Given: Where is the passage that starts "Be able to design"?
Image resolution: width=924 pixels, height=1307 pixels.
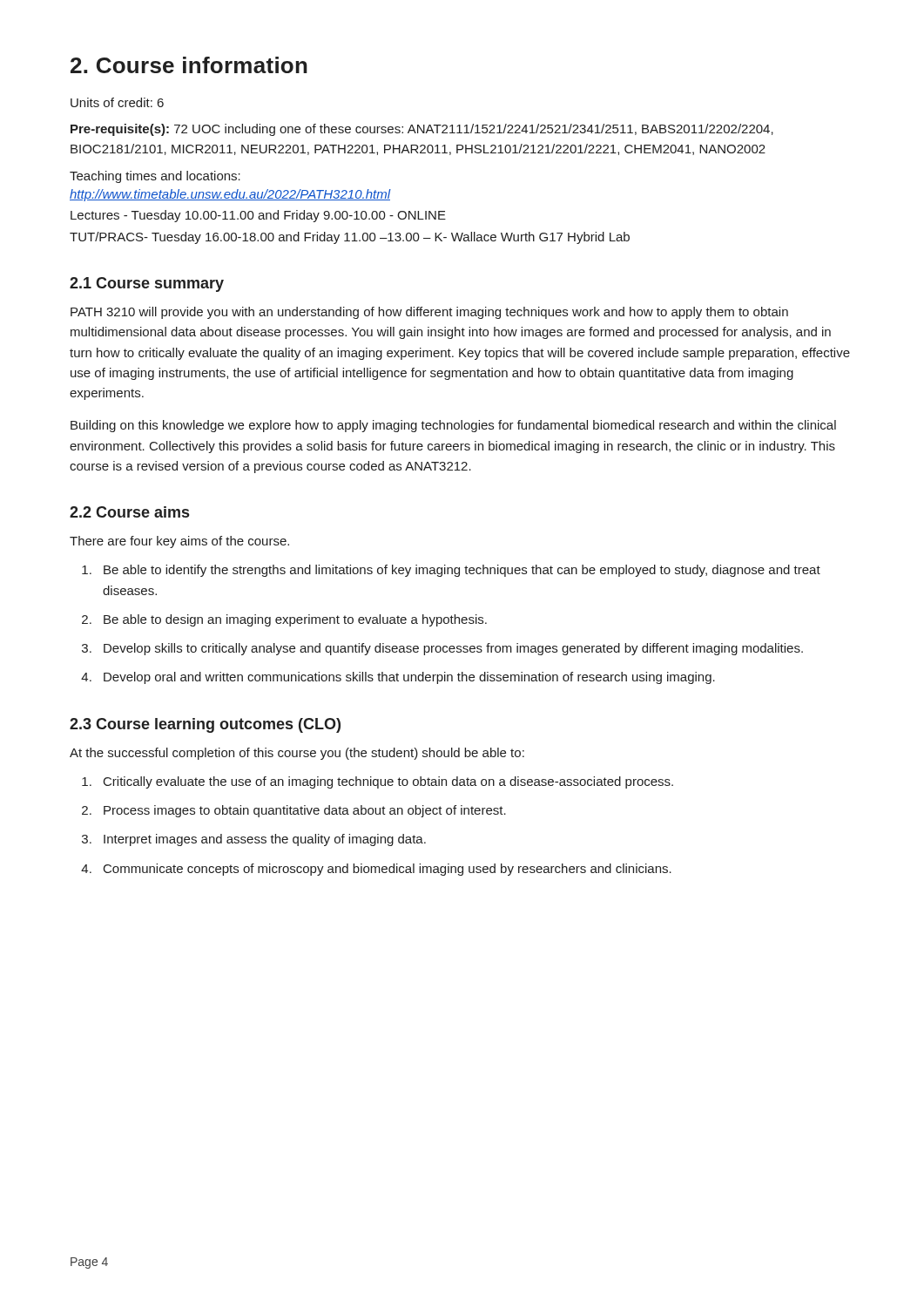Looking at the screenshot, I should click(x=475, y=619).
